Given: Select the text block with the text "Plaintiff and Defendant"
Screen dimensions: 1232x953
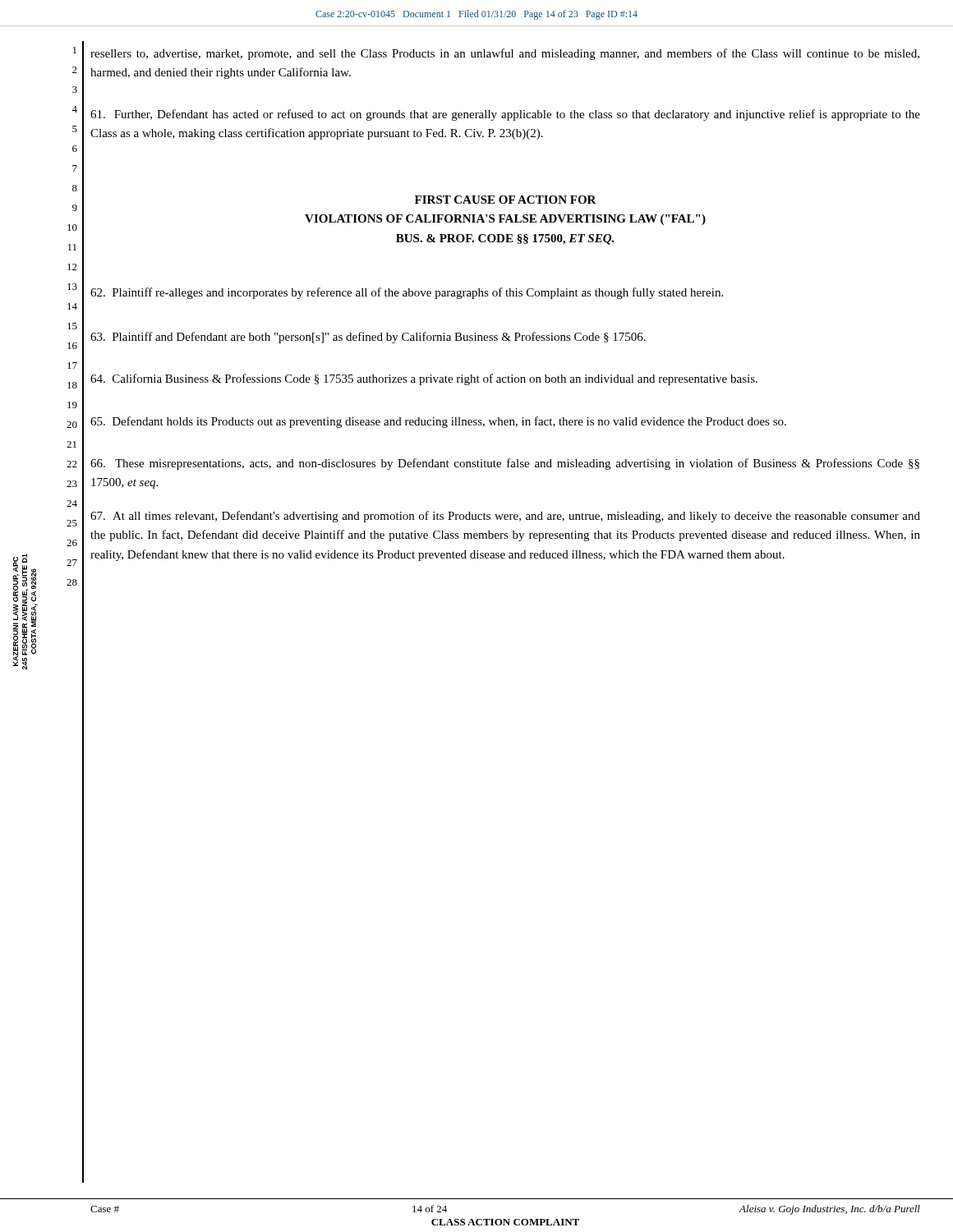Looking at the screenshot, I should [368, 337].
